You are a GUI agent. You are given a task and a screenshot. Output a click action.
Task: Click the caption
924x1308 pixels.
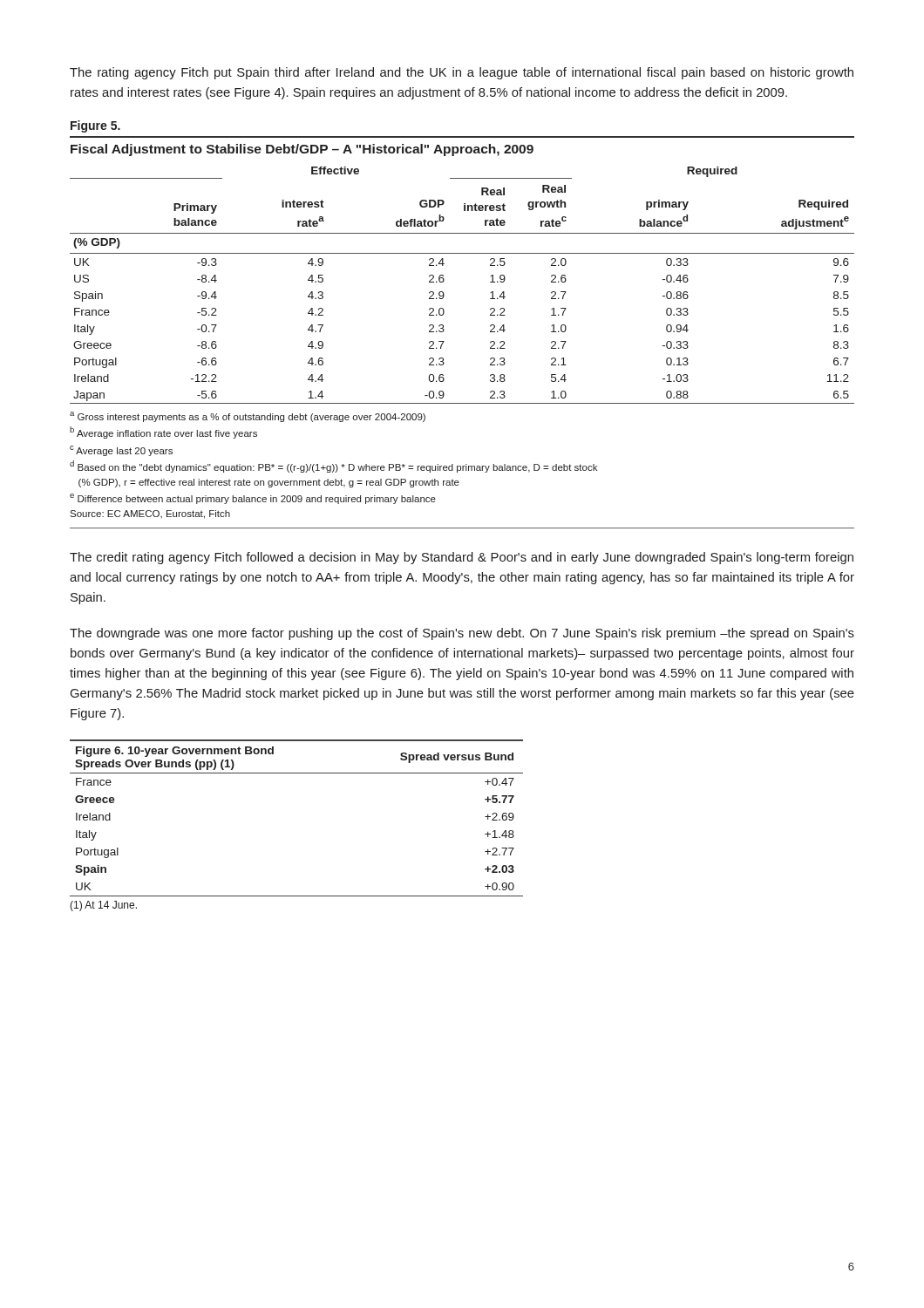pyautogui.click(x=95, y=125)
